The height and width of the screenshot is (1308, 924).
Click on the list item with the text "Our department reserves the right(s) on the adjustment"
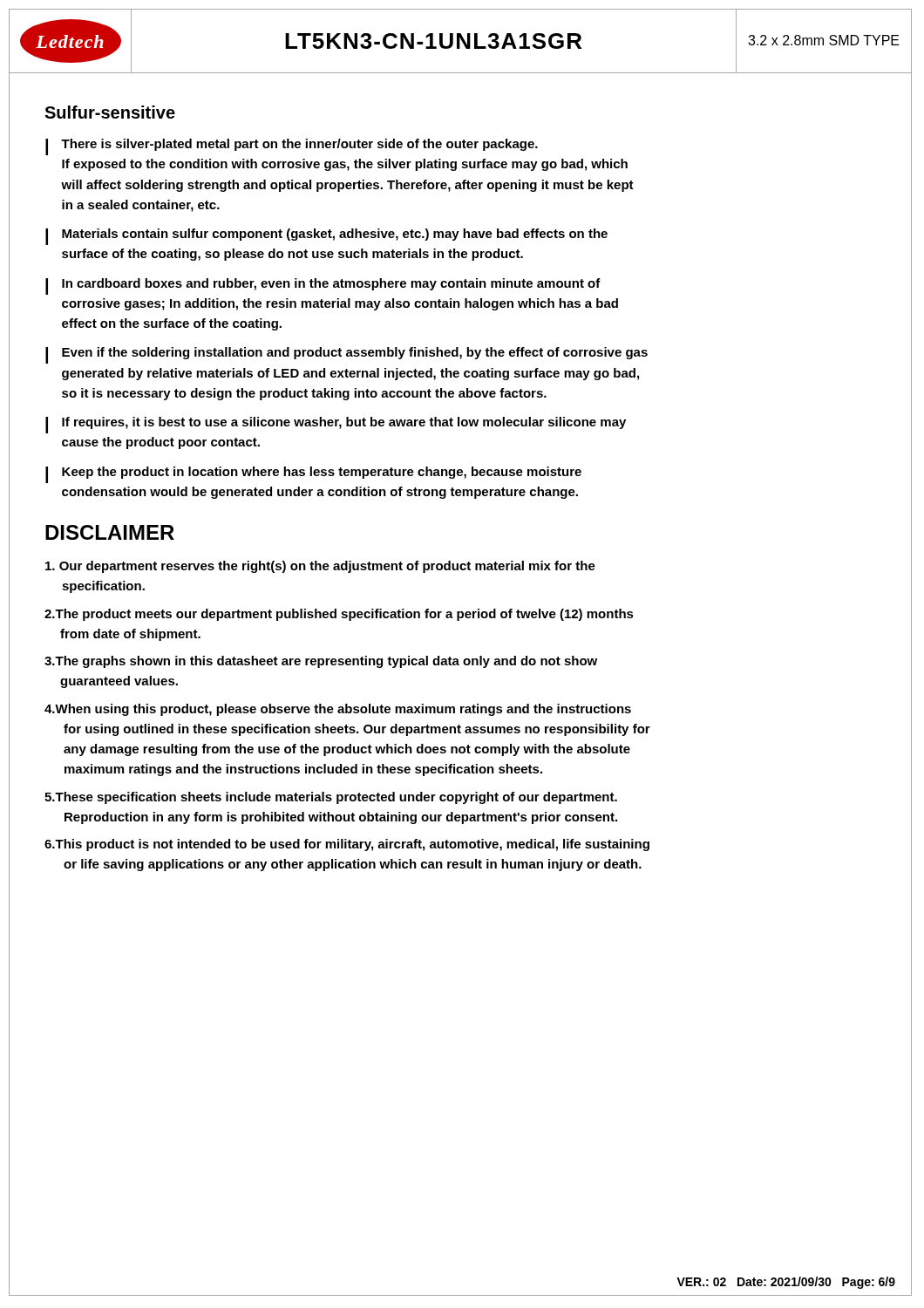[320, 576]
